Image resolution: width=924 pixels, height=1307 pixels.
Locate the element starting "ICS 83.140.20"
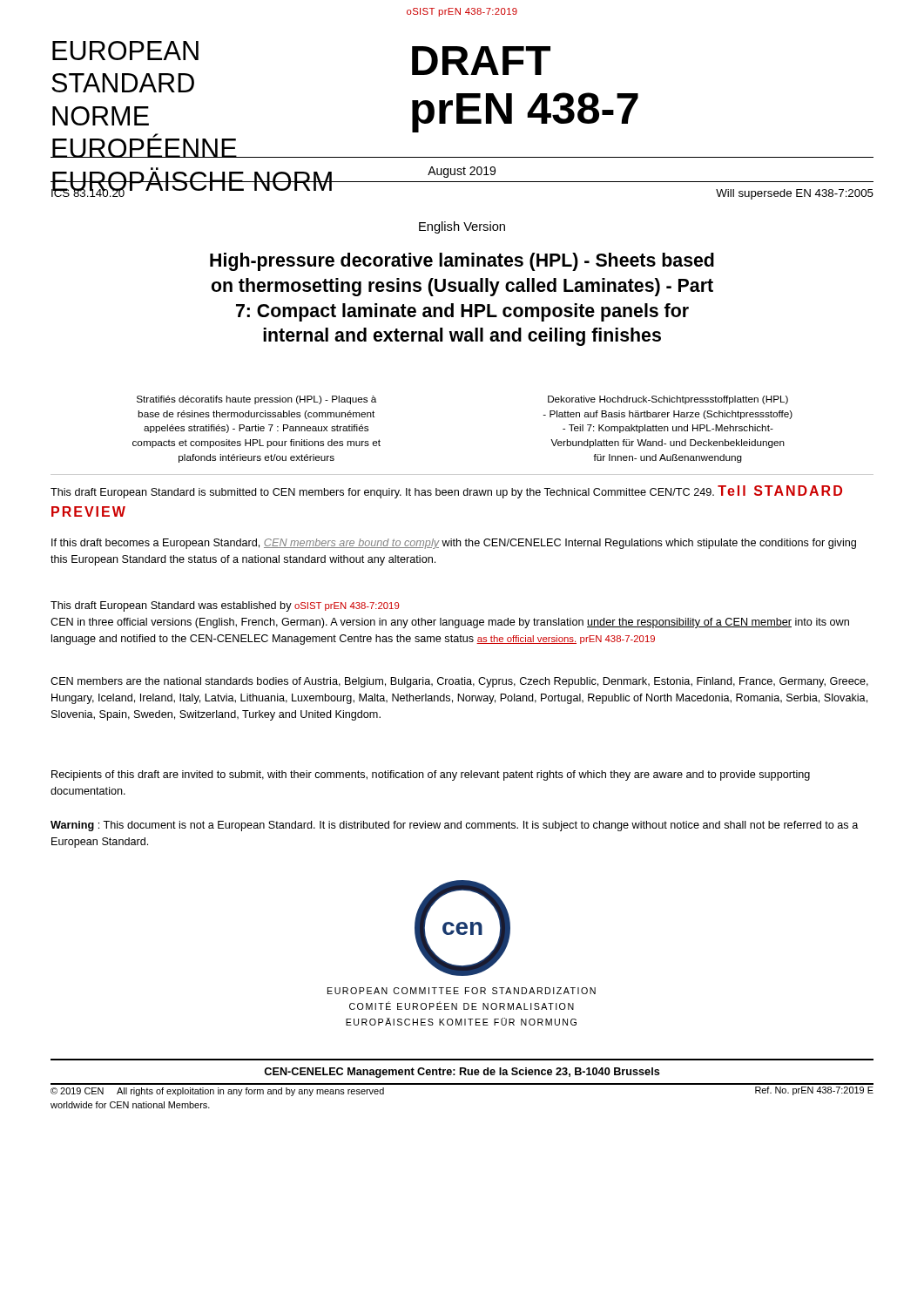click(88, 193)
